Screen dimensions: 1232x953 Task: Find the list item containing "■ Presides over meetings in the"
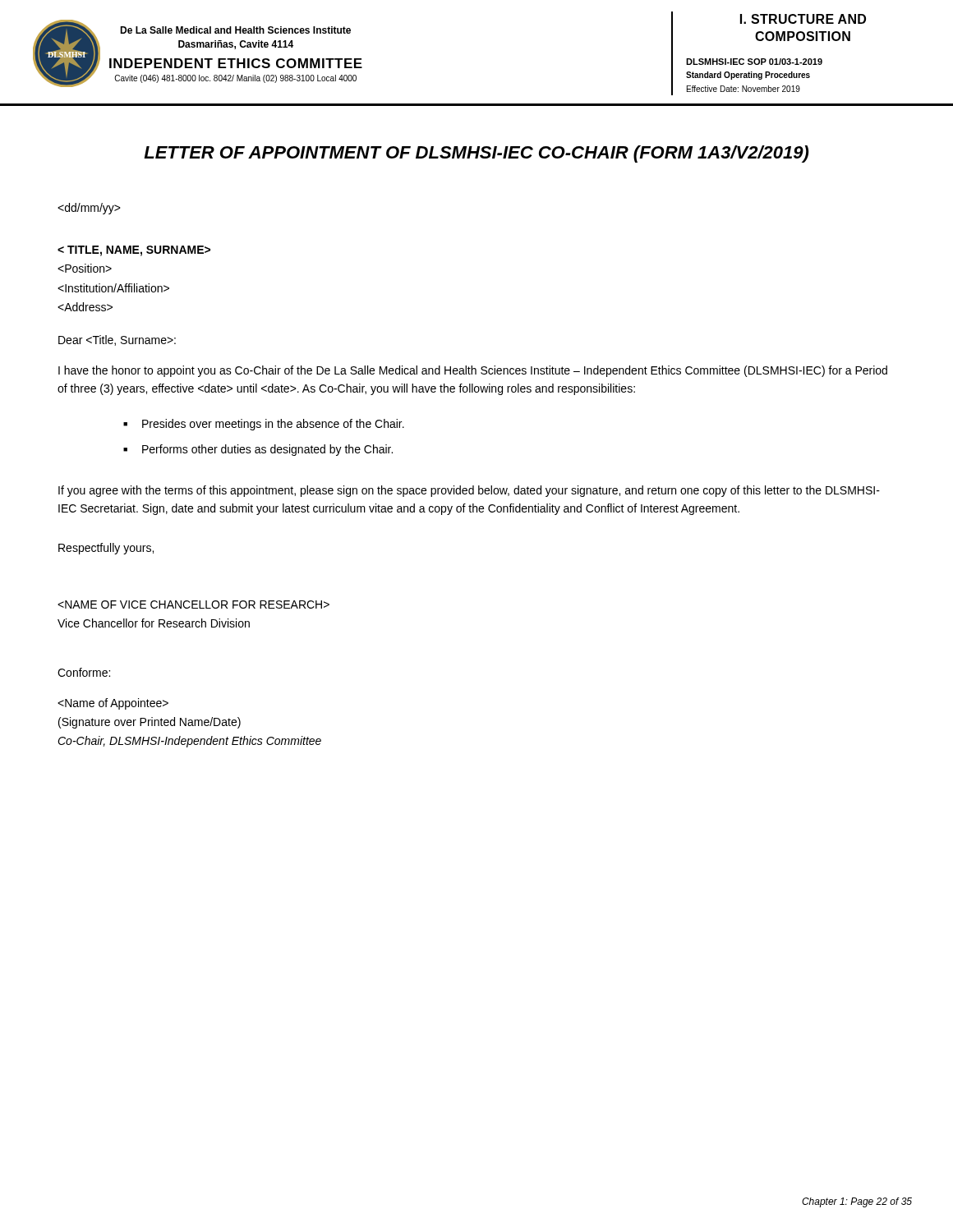tap(264, 424)
